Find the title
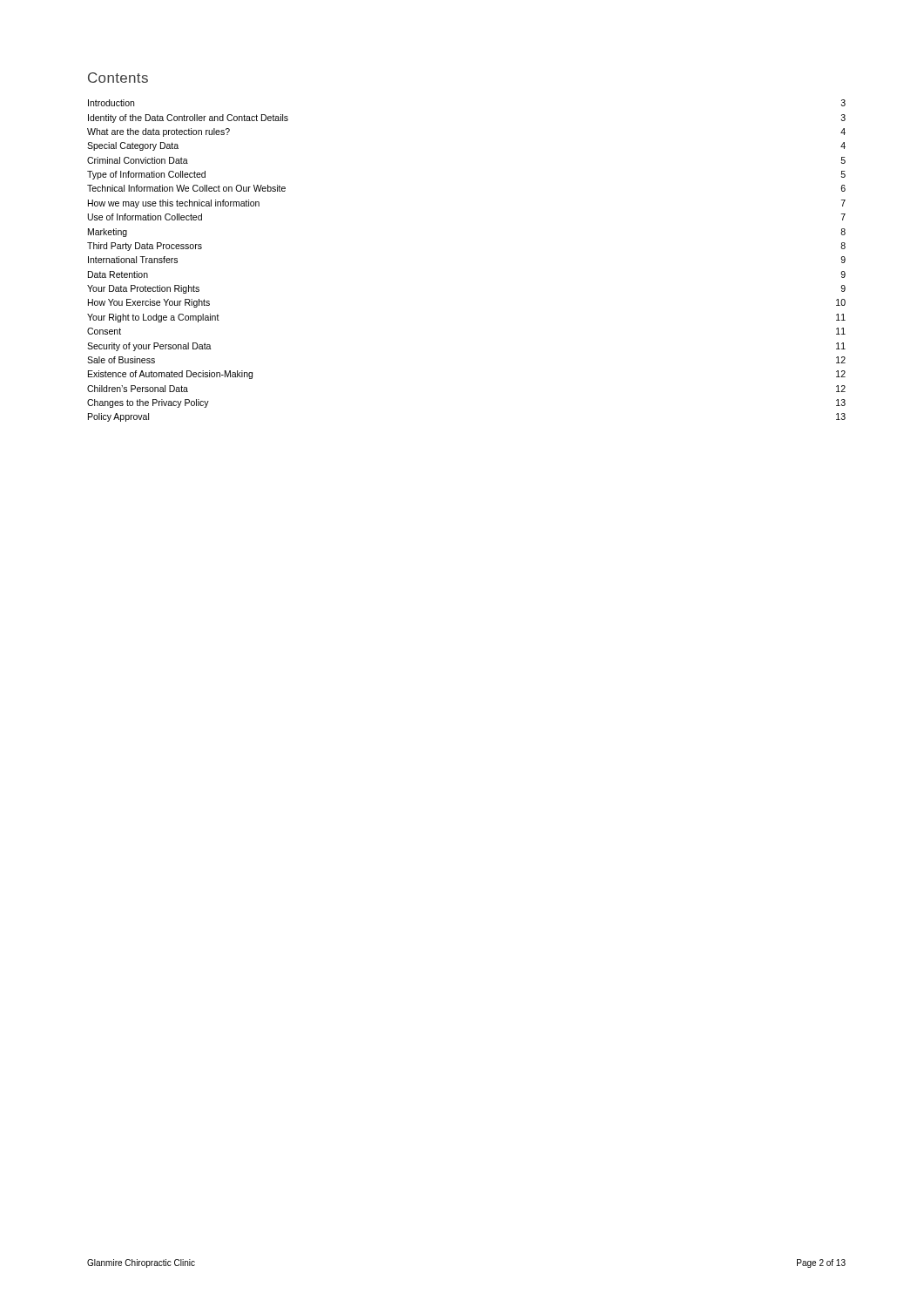Image resolution: width=924 pixels, height=1307 pixels. pyautogui.click(x=466, y=78)
